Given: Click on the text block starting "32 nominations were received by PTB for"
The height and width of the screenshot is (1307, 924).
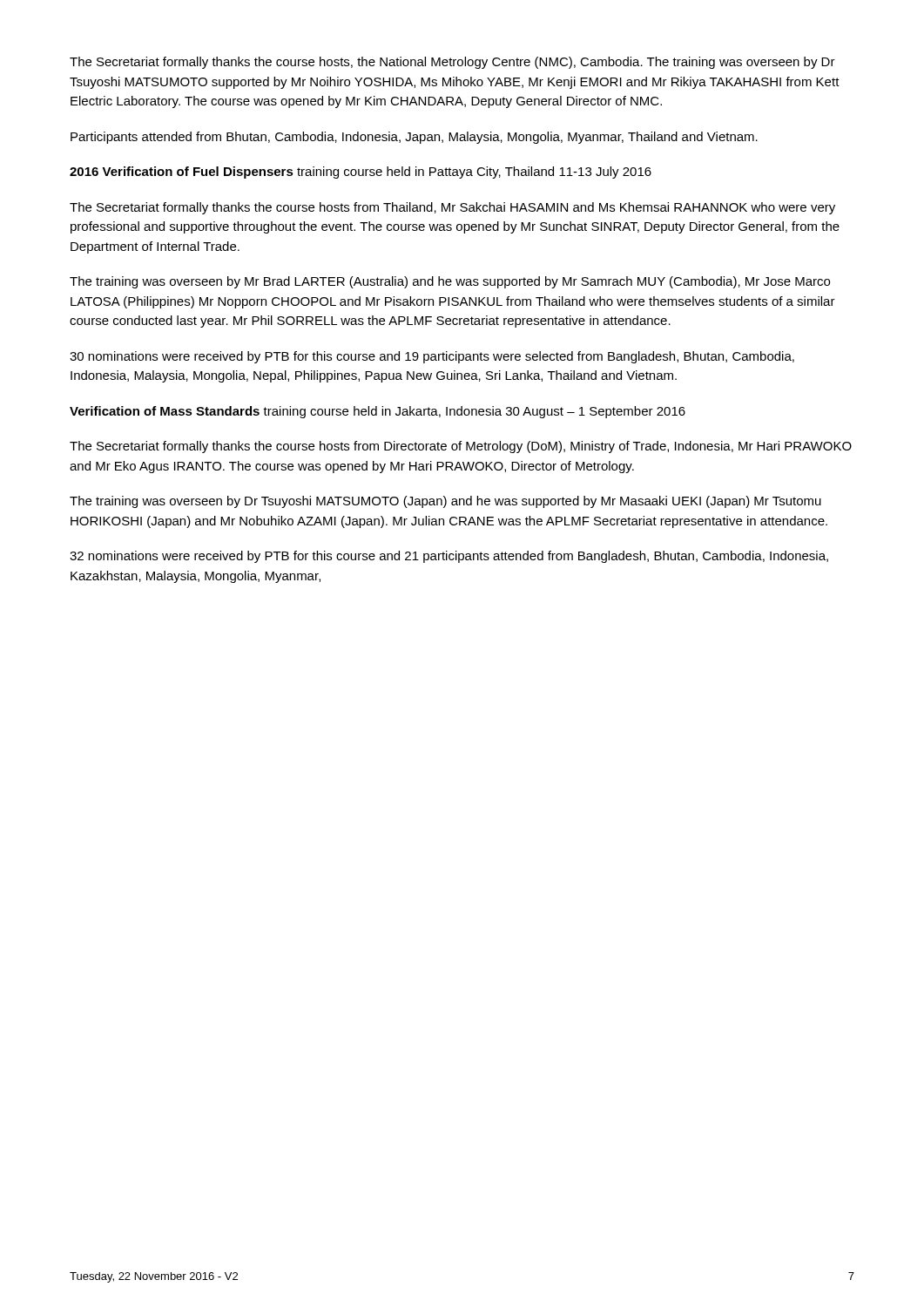Looking at the screenshot, I should tap(449, 565).
